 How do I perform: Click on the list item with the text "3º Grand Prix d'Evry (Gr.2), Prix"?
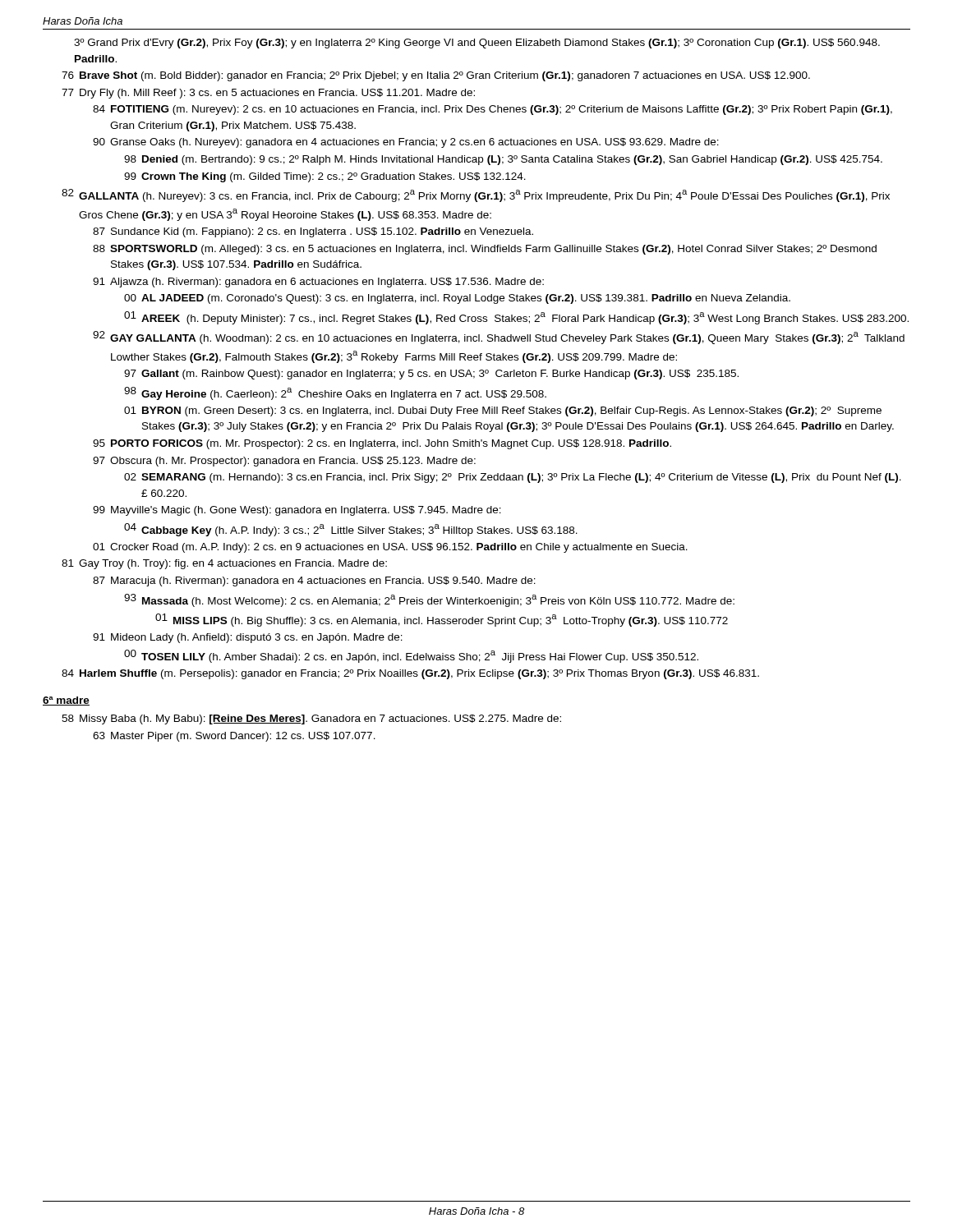pyautogui.click(x=492, y=51)
